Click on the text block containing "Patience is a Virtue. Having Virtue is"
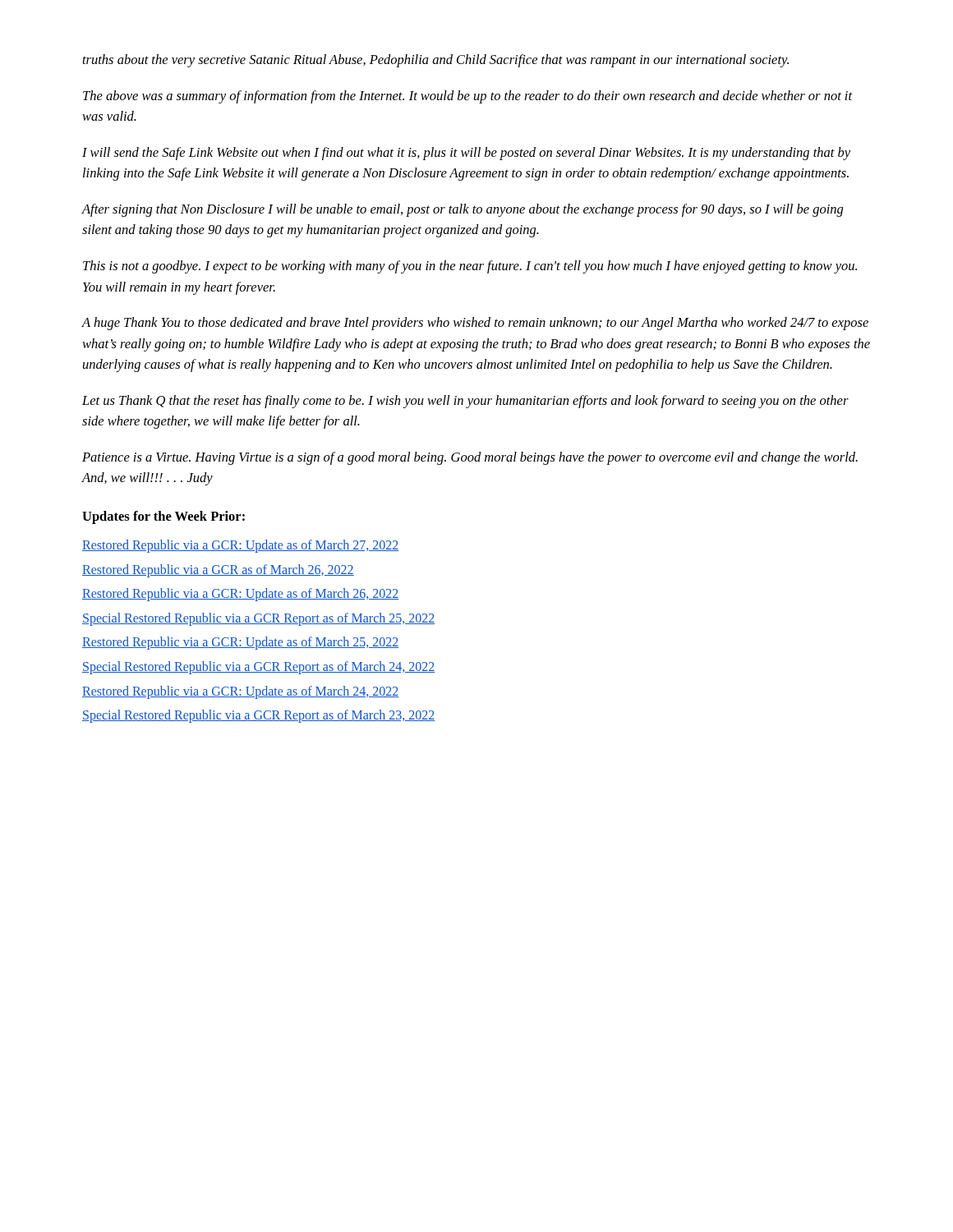This screenshot has height=1232, width=953. (x=470, y=467)
